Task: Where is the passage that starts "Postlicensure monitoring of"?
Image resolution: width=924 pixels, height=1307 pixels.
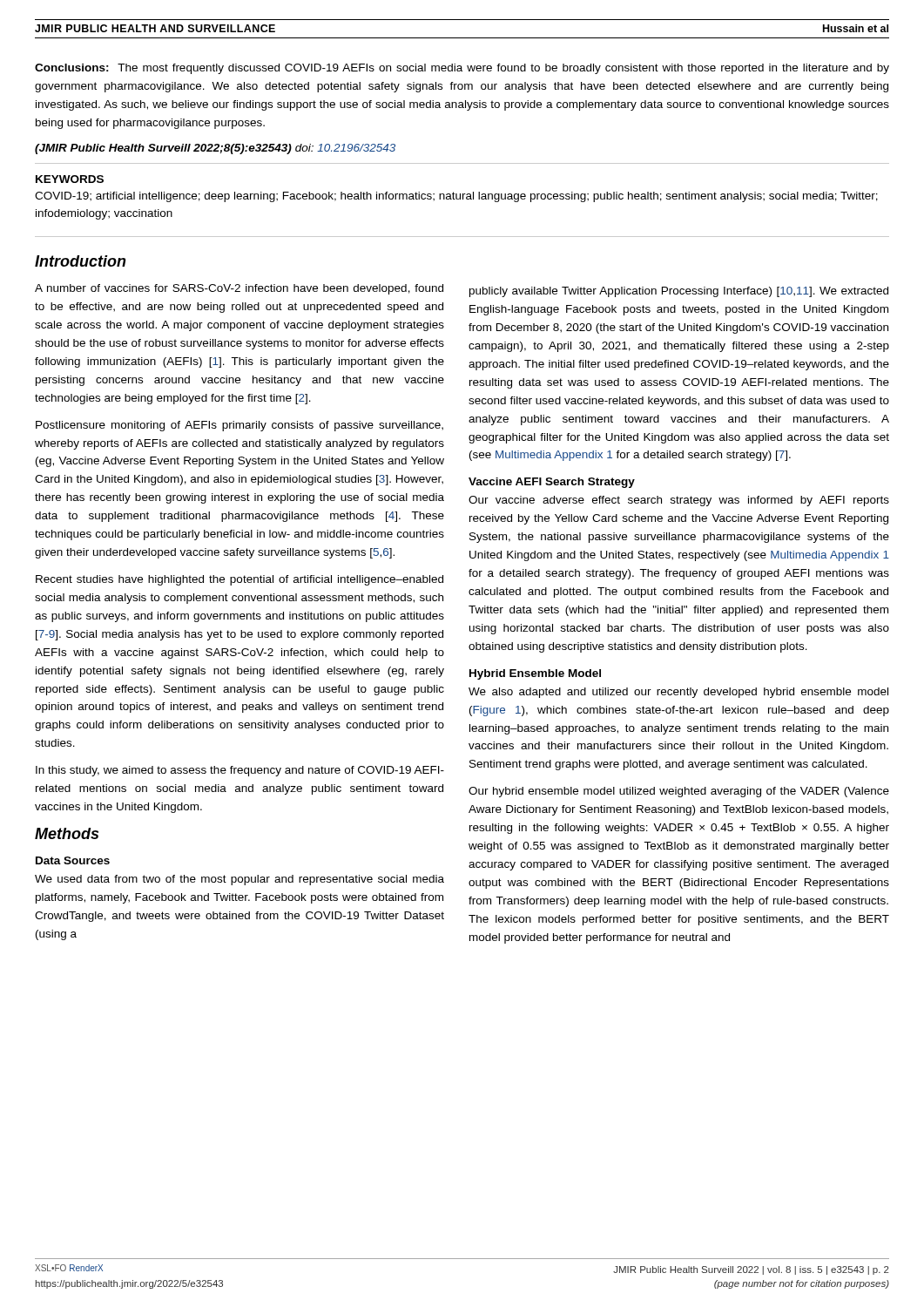Action: pyautogui.click(x=240, y=488)
